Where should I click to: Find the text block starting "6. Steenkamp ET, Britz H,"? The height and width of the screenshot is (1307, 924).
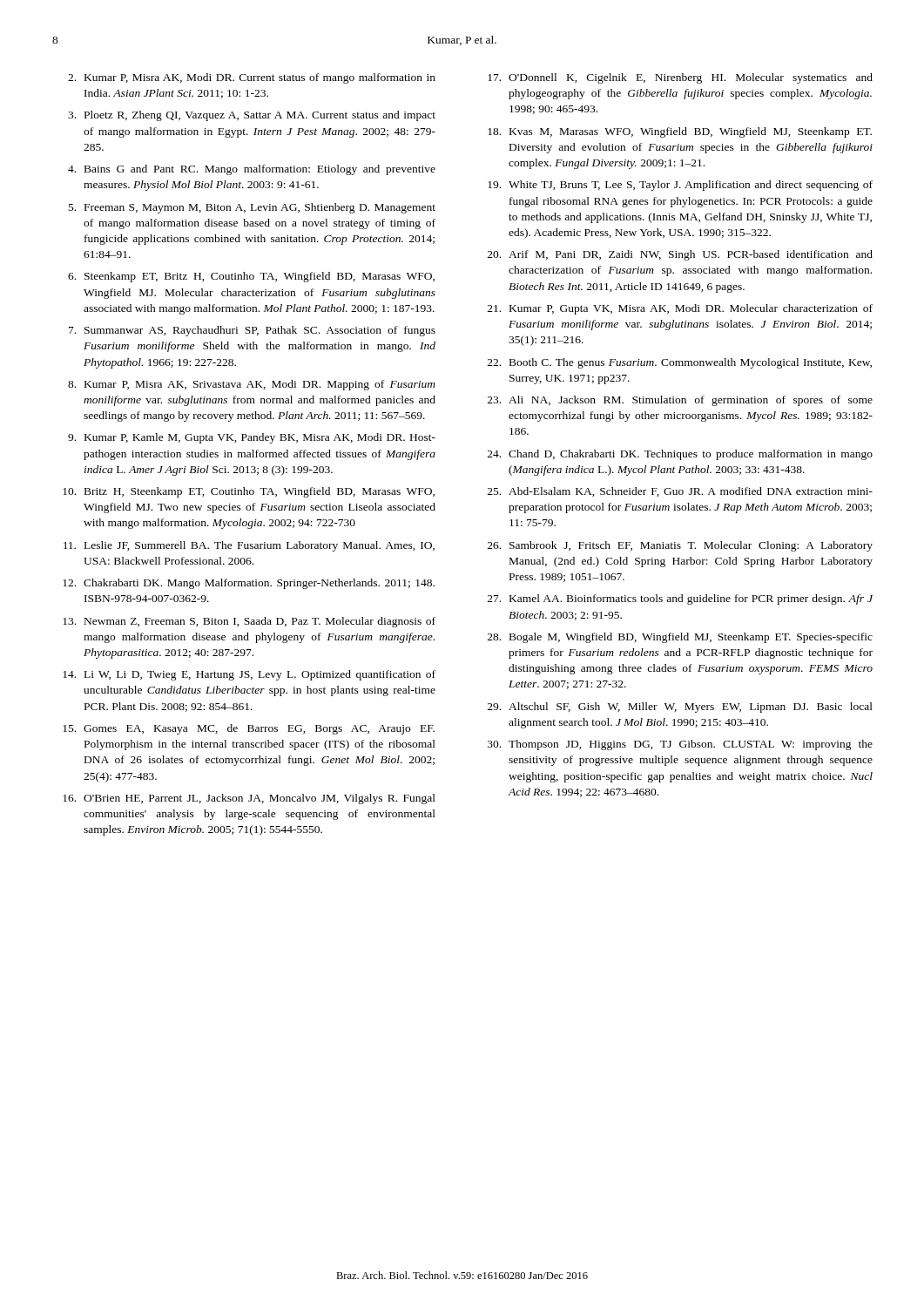[x=244, y=293]
